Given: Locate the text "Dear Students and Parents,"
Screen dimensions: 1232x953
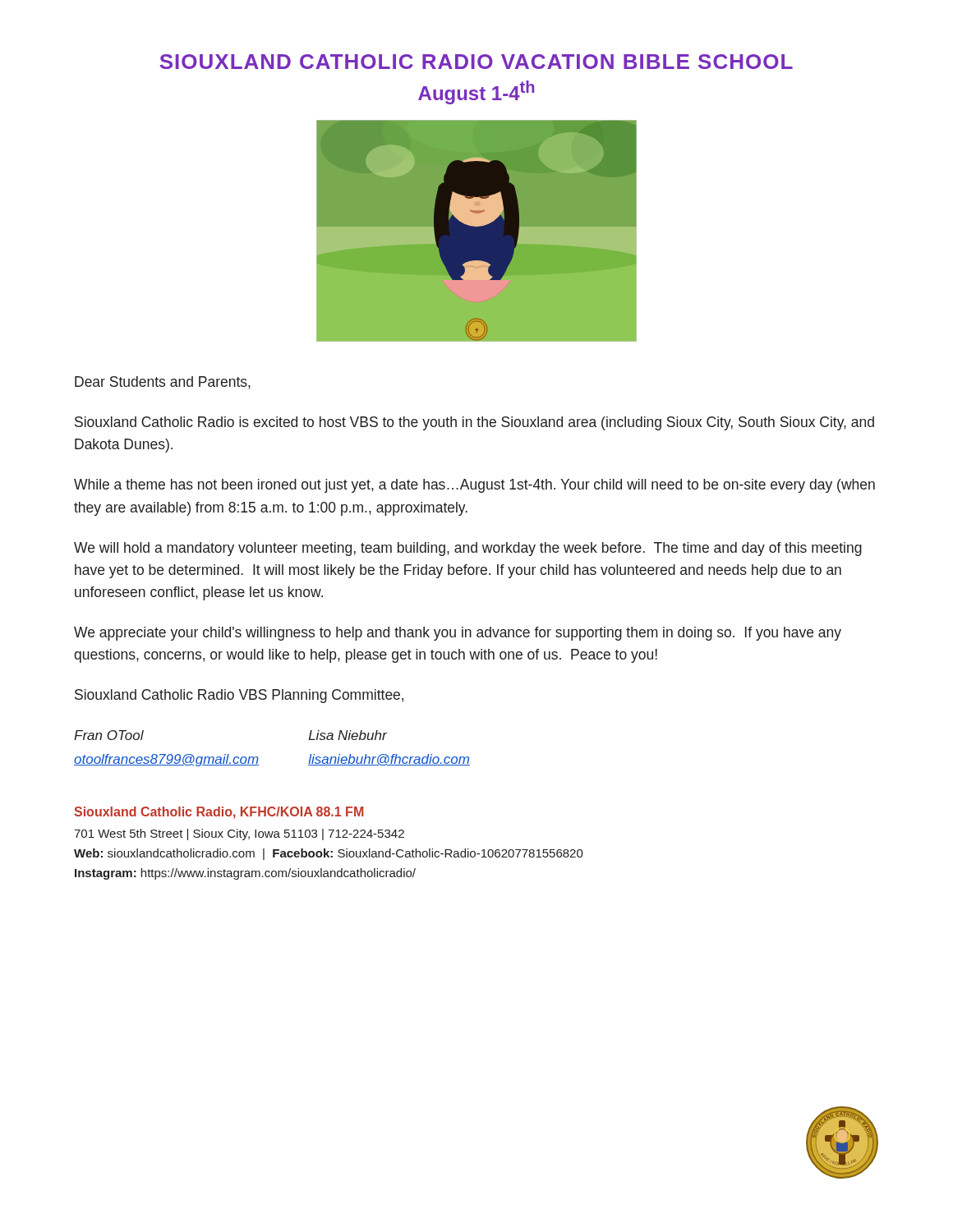Looking at the screenshot, I should [163, 382].
